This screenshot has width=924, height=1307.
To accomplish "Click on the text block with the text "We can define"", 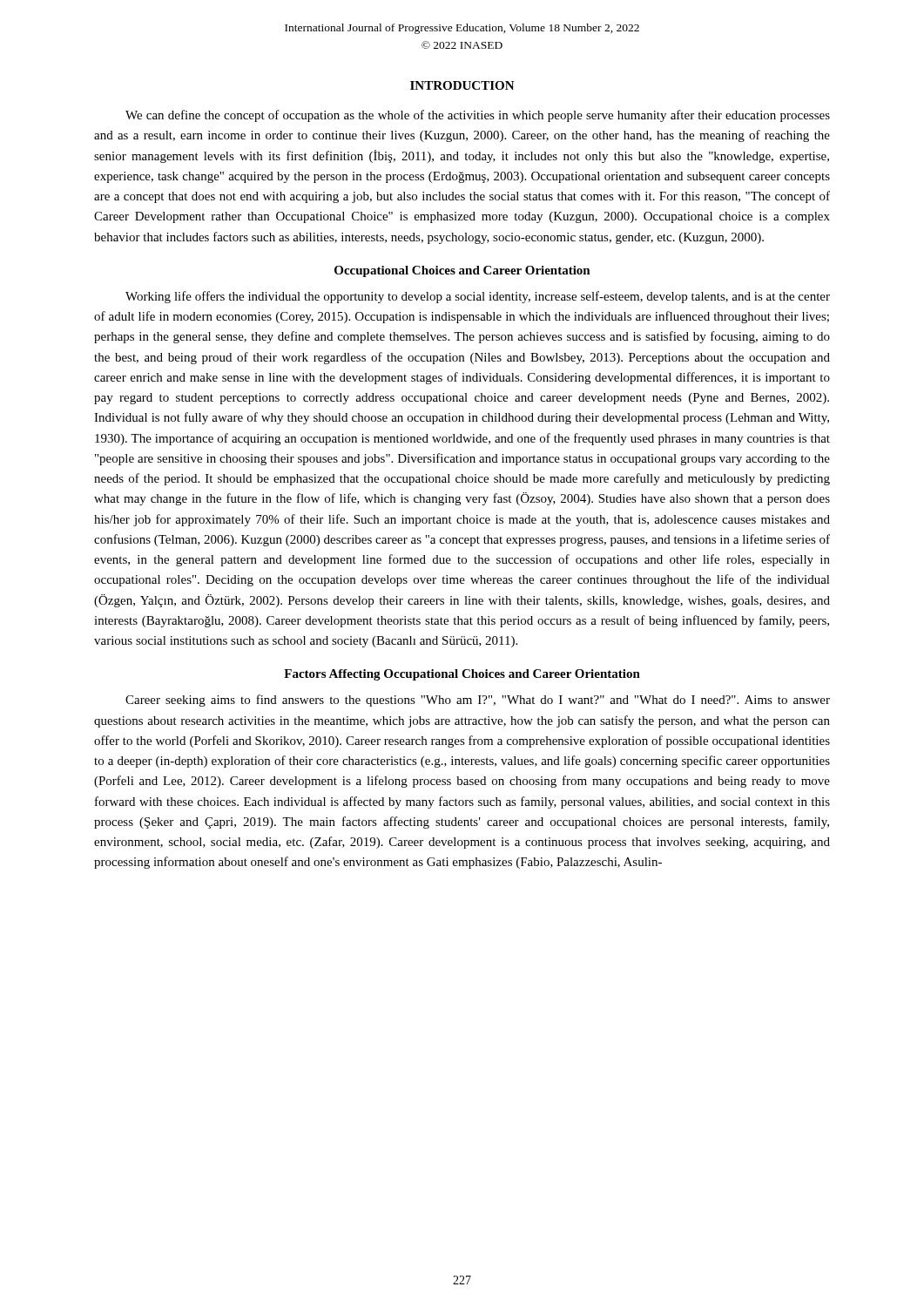I will click(462, 176).
